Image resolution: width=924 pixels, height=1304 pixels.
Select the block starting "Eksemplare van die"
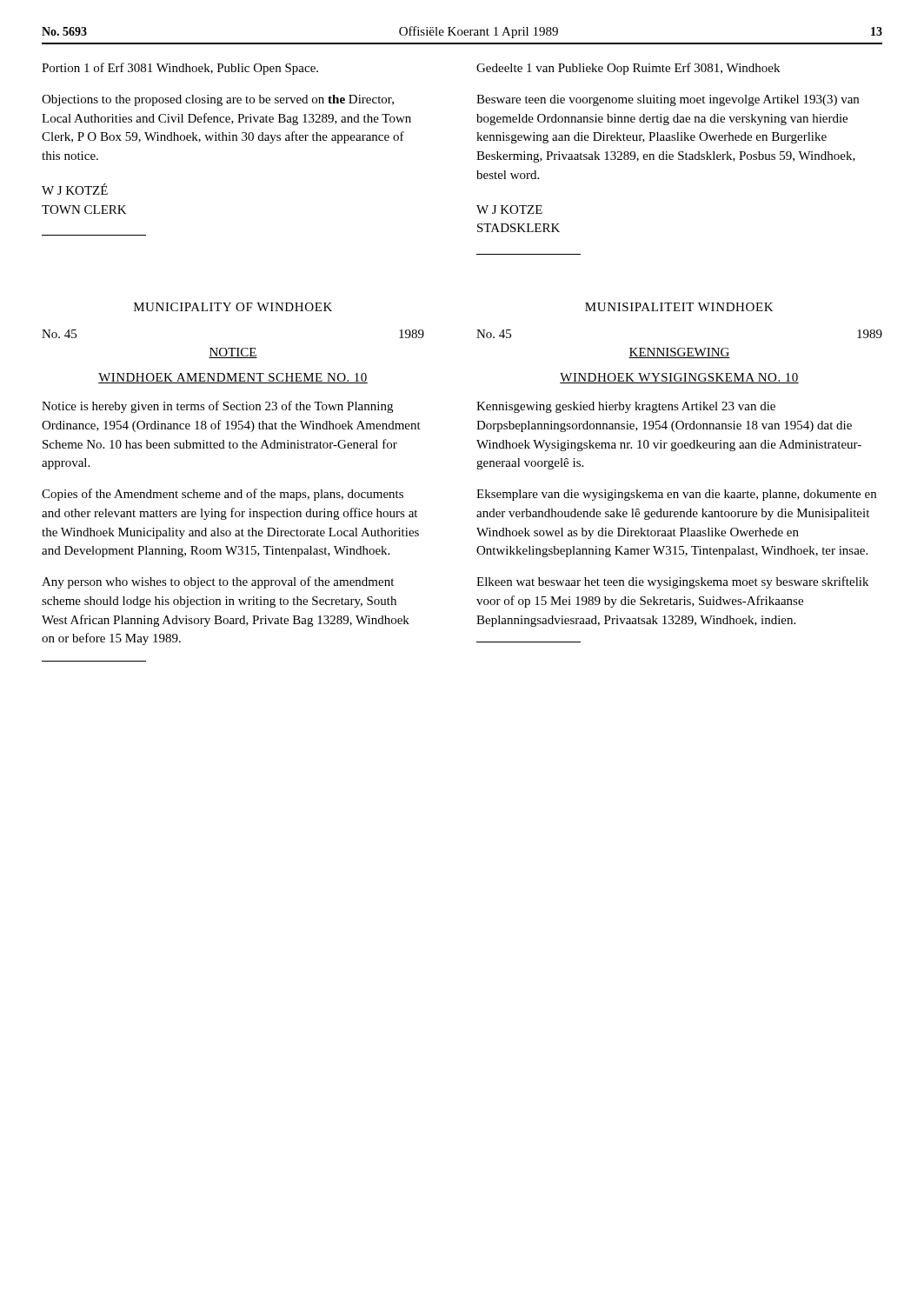(x=679, y=523)
